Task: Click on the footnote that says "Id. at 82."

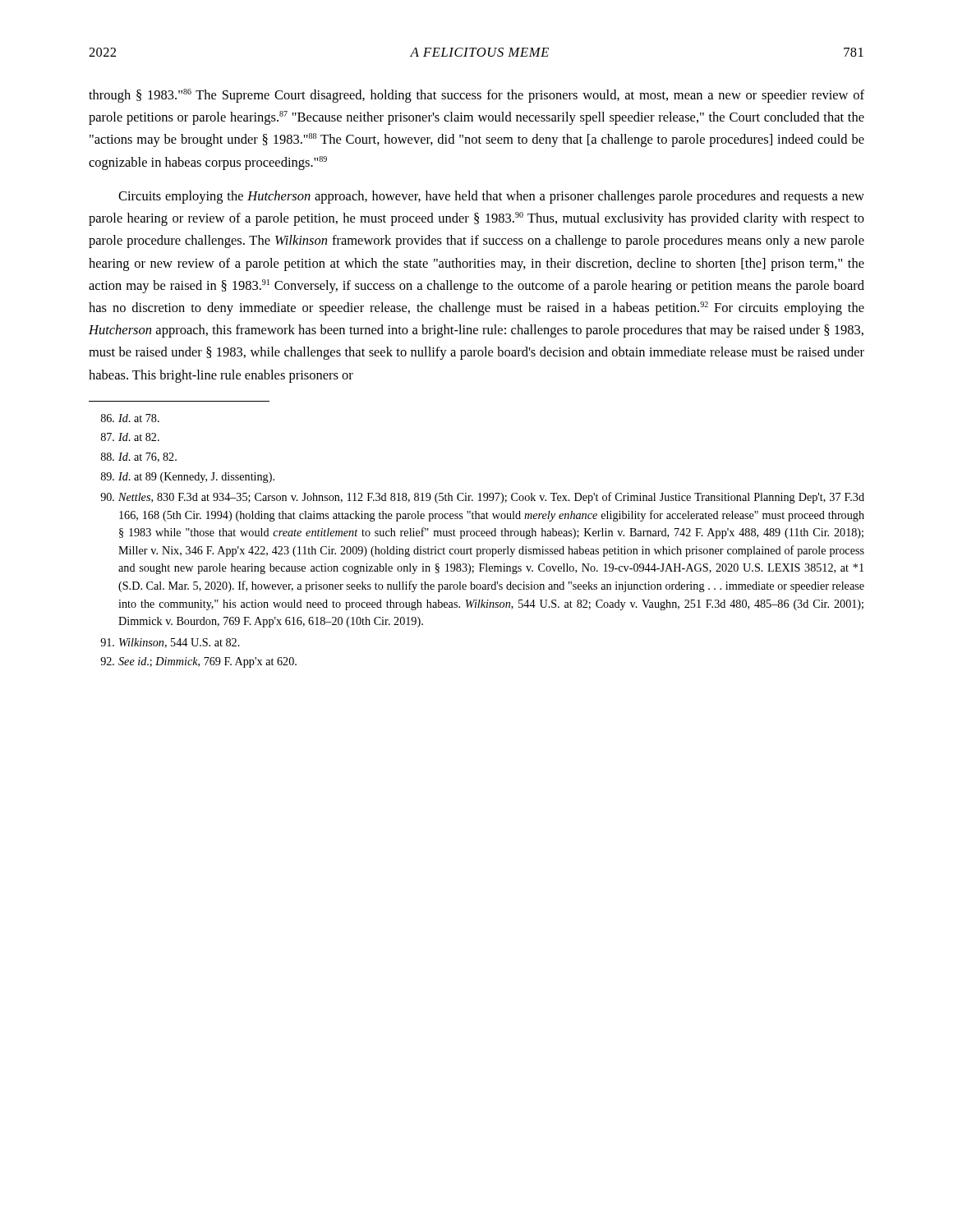Action: (130, 437)
